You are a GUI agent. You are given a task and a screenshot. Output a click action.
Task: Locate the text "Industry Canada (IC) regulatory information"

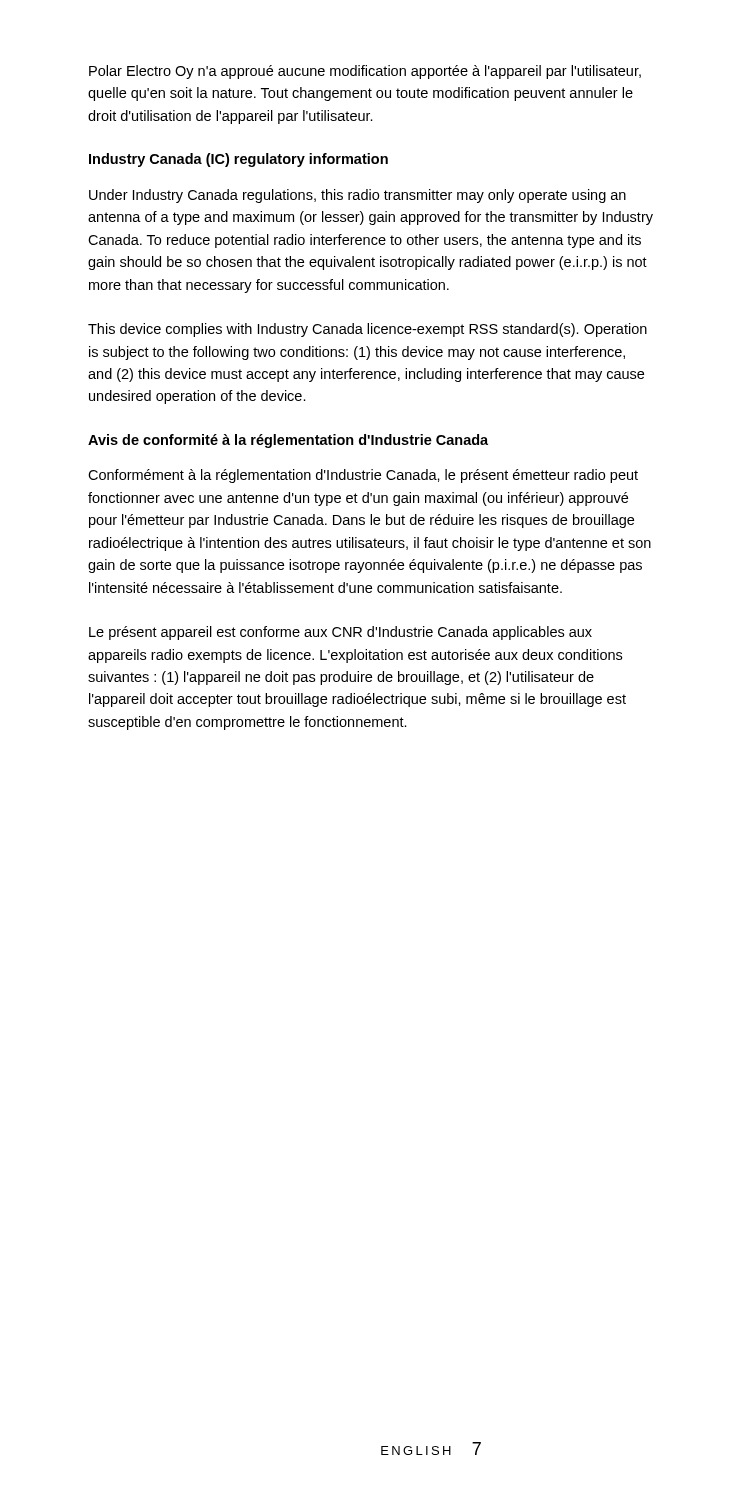click(x=238, y=159)
